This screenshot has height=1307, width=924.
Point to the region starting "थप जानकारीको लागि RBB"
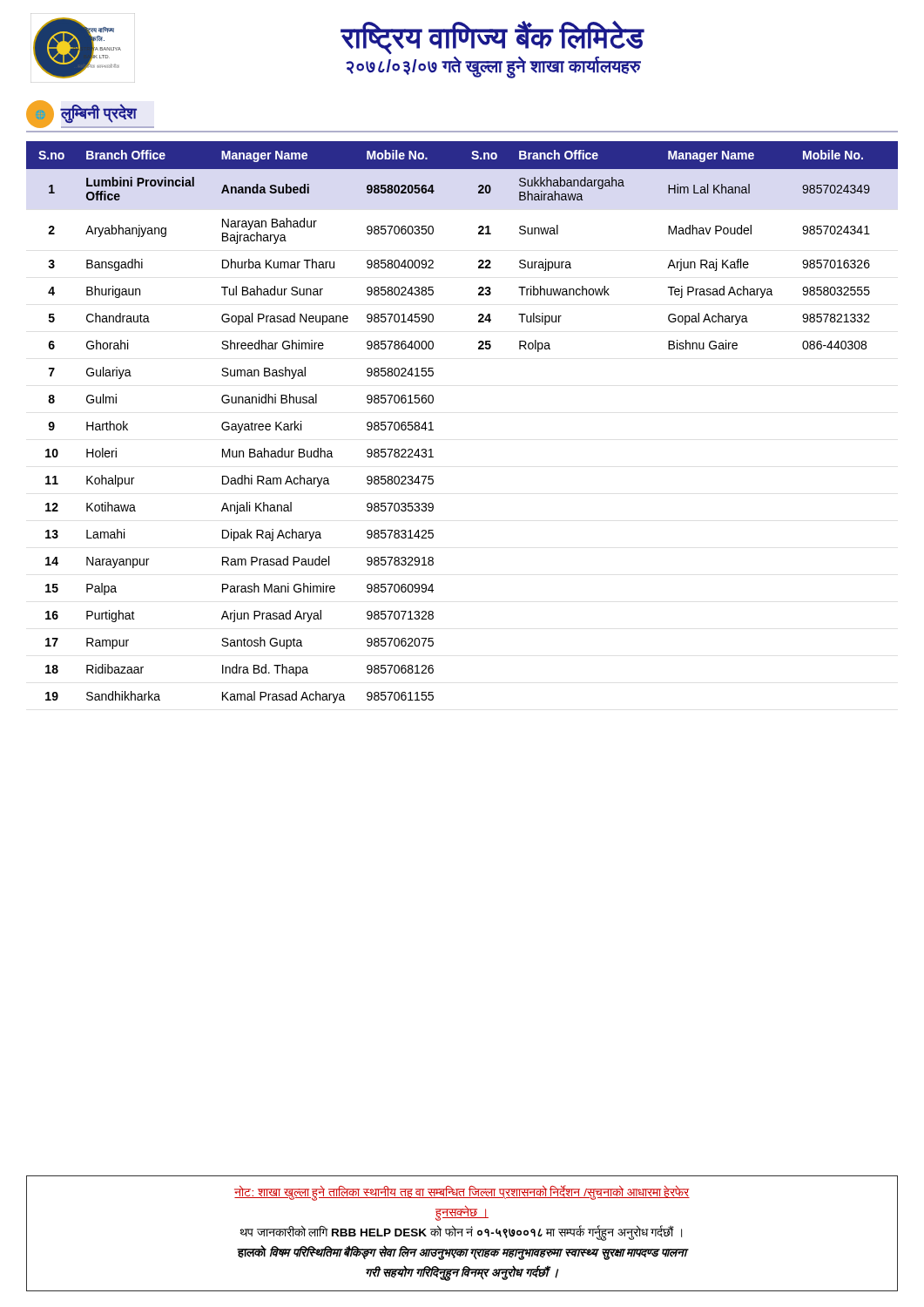(462, 1233)
